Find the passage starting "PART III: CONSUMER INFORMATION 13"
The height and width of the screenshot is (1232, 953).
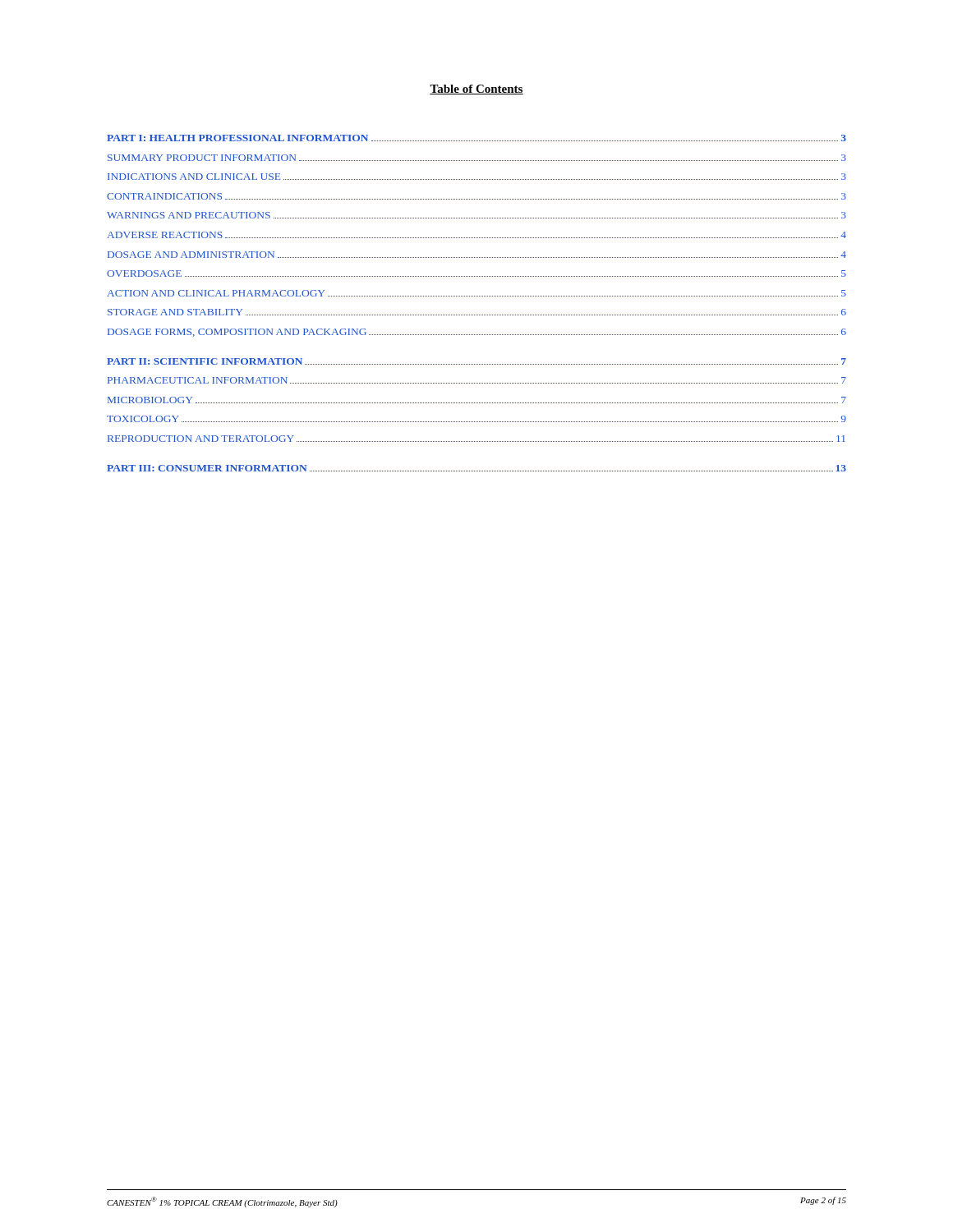476,468
